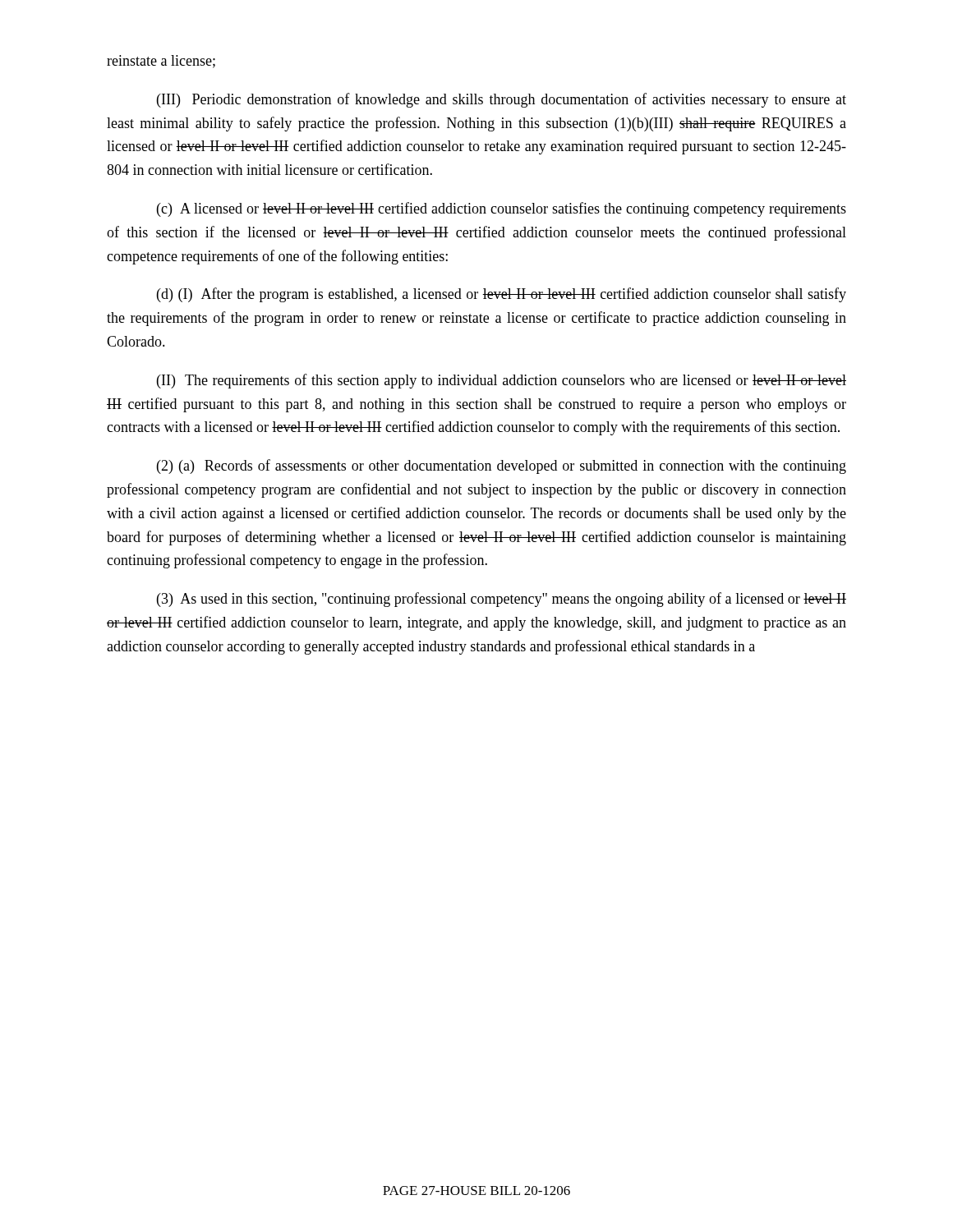Image resolution: width=953 pixels, height=1232 pixels.
Task: Locate the text block containing "(II) The requirements of this section apply to"
Action: [476, 404]
